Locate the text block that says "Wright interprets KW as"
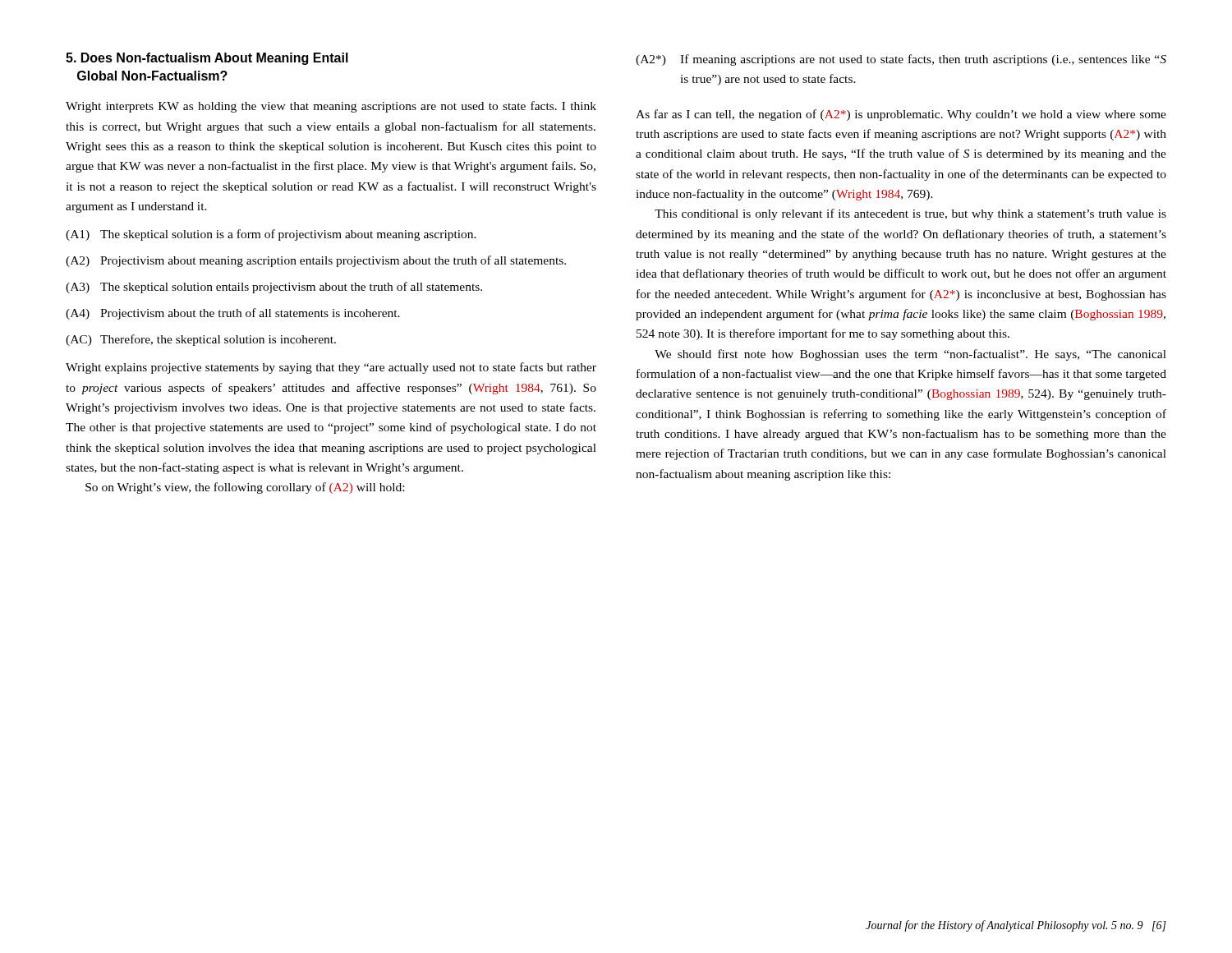This screenshot has height=953, width=1232. coord(331,156)
